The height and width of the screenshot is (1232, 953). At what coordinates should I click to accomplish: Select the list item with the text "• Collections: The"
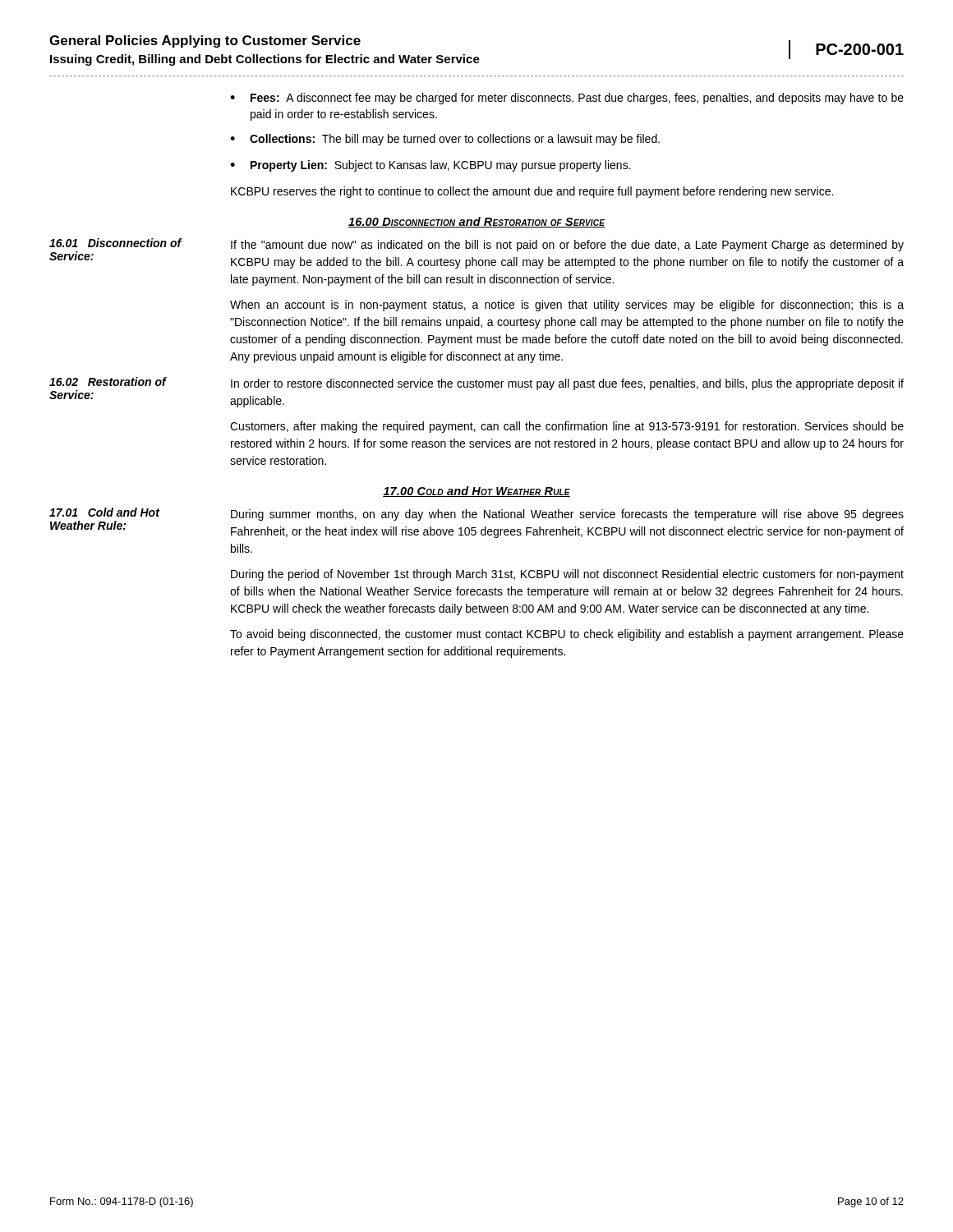point(567,140)
